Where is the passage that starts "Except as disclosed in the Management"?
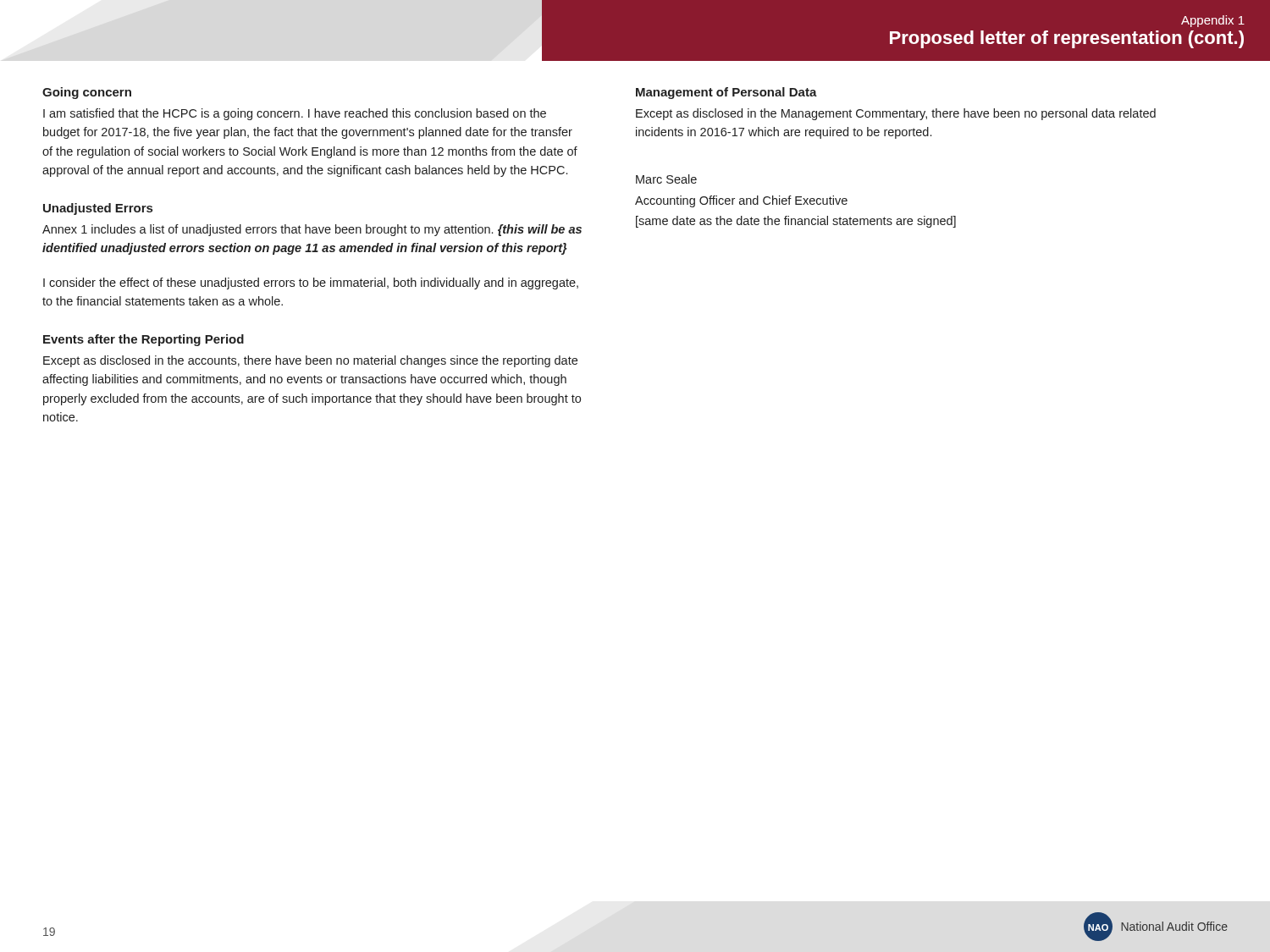 (896, 123)
